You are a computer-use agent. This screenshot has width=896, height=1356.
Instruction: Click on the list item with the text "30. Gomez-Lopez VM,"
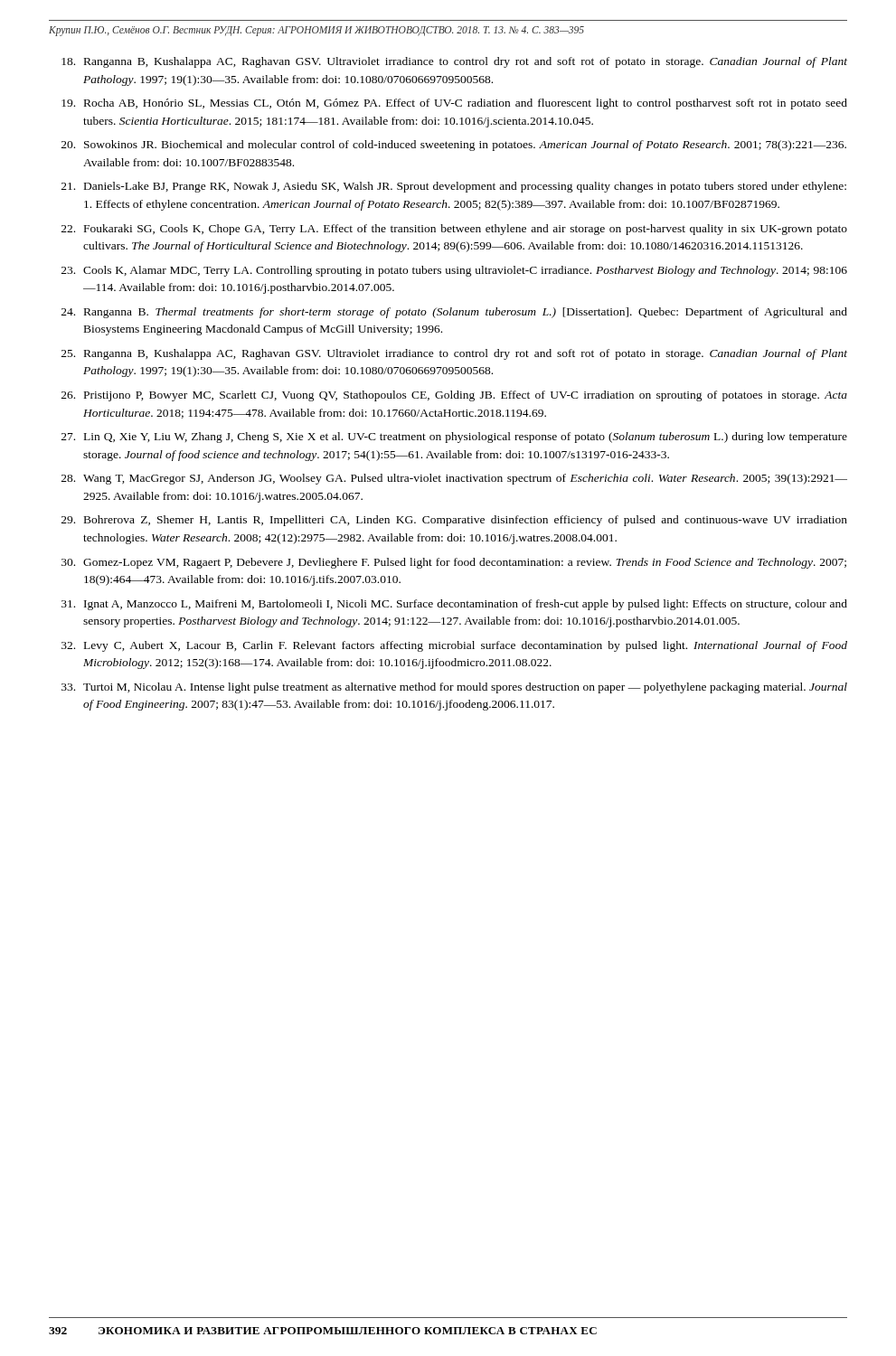[x=448, y=571]
